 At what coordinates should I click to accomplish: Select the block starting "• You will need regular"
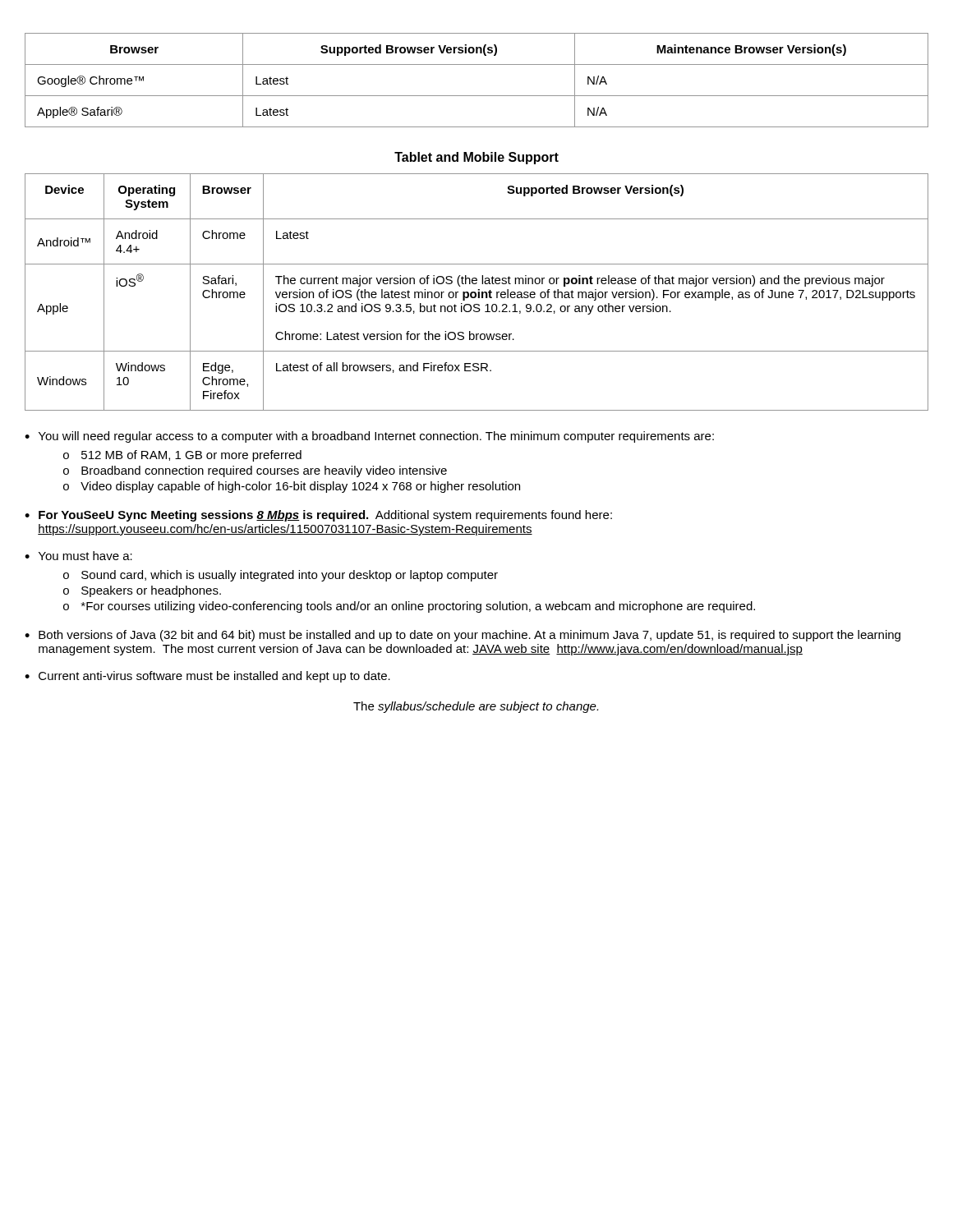click(369, 437)
